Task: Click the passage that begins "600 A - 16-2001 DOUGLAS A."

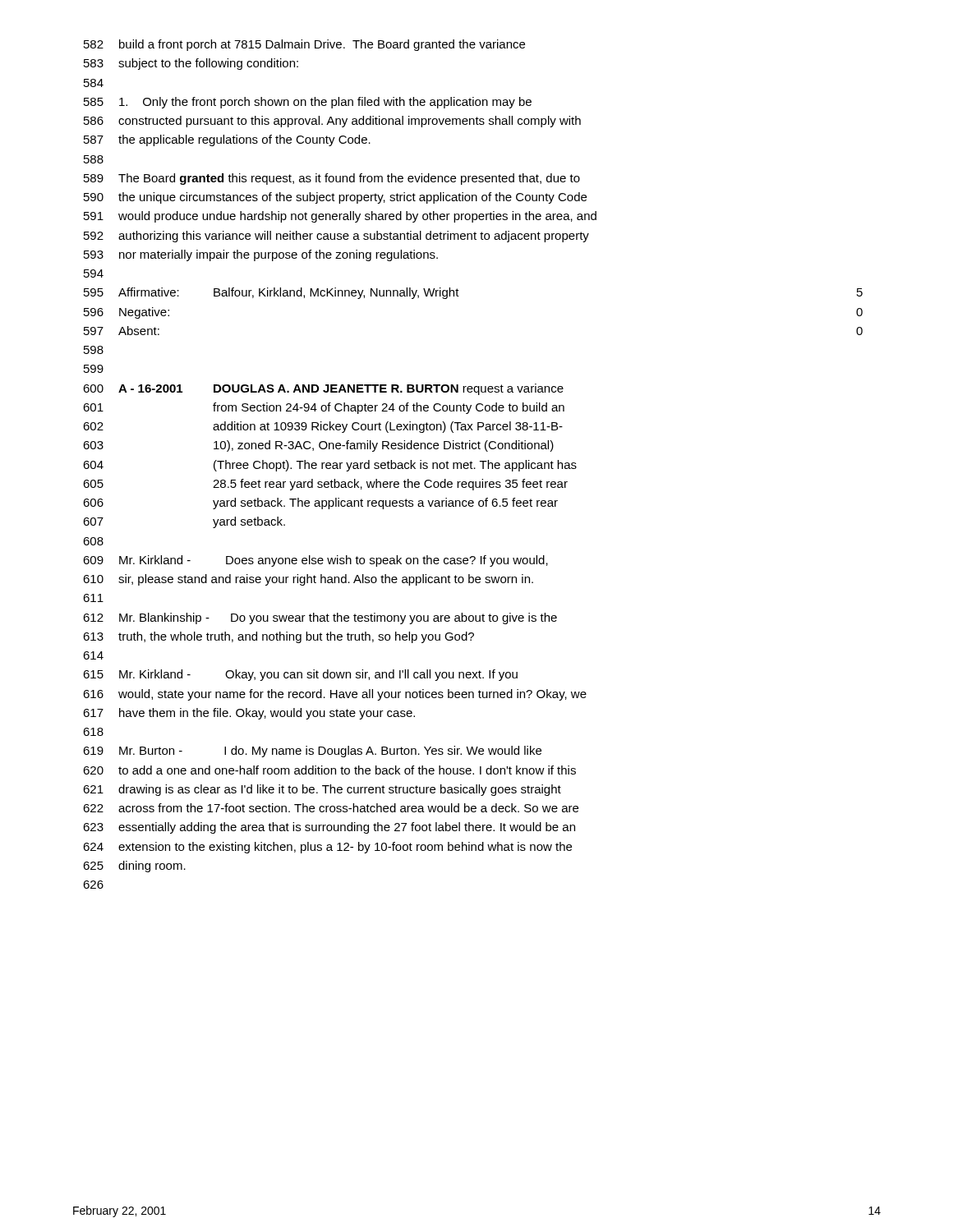Action: (476, 455)
